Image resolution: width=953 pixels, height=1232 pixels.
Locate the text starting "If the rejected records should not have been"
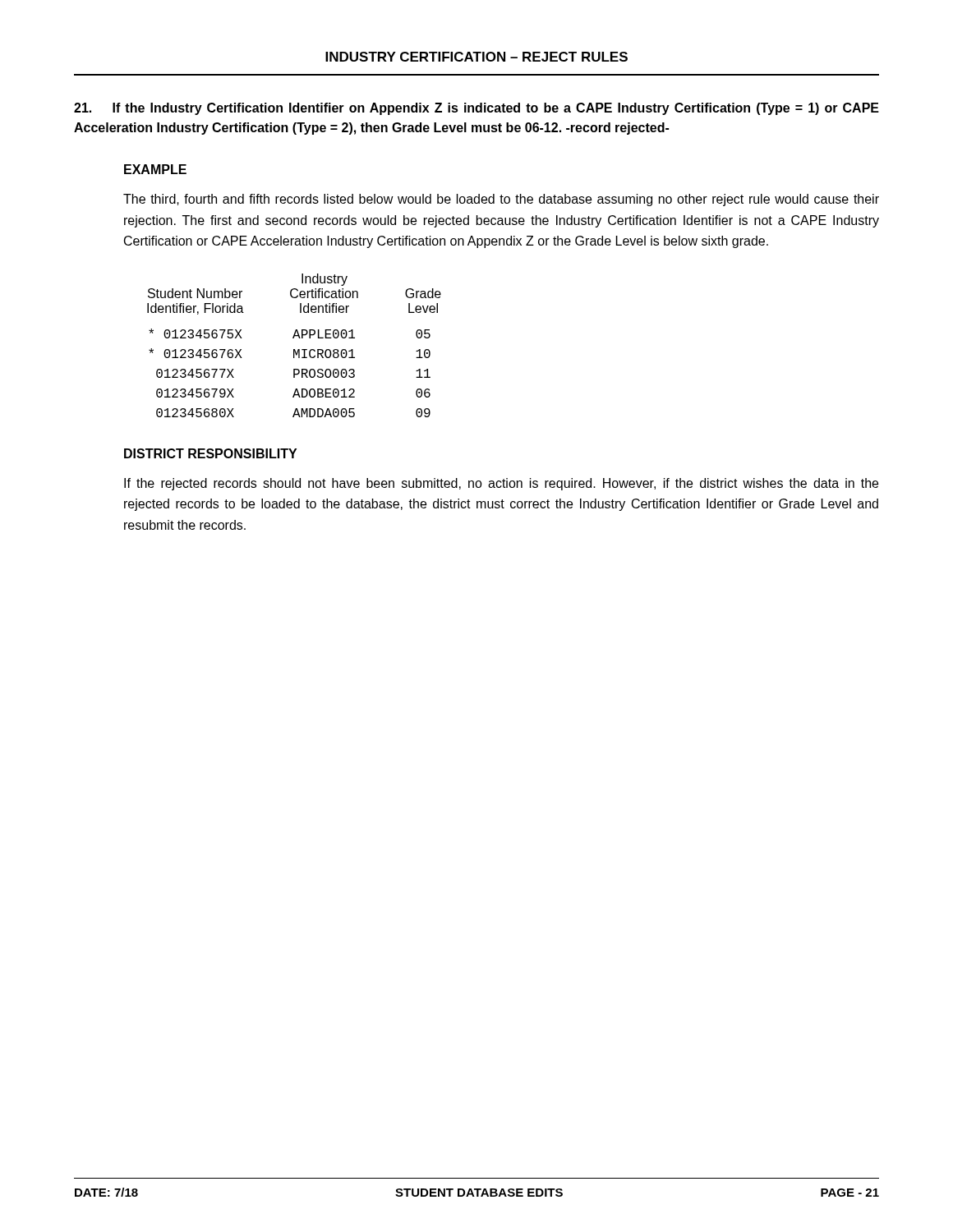click(501, 504)
